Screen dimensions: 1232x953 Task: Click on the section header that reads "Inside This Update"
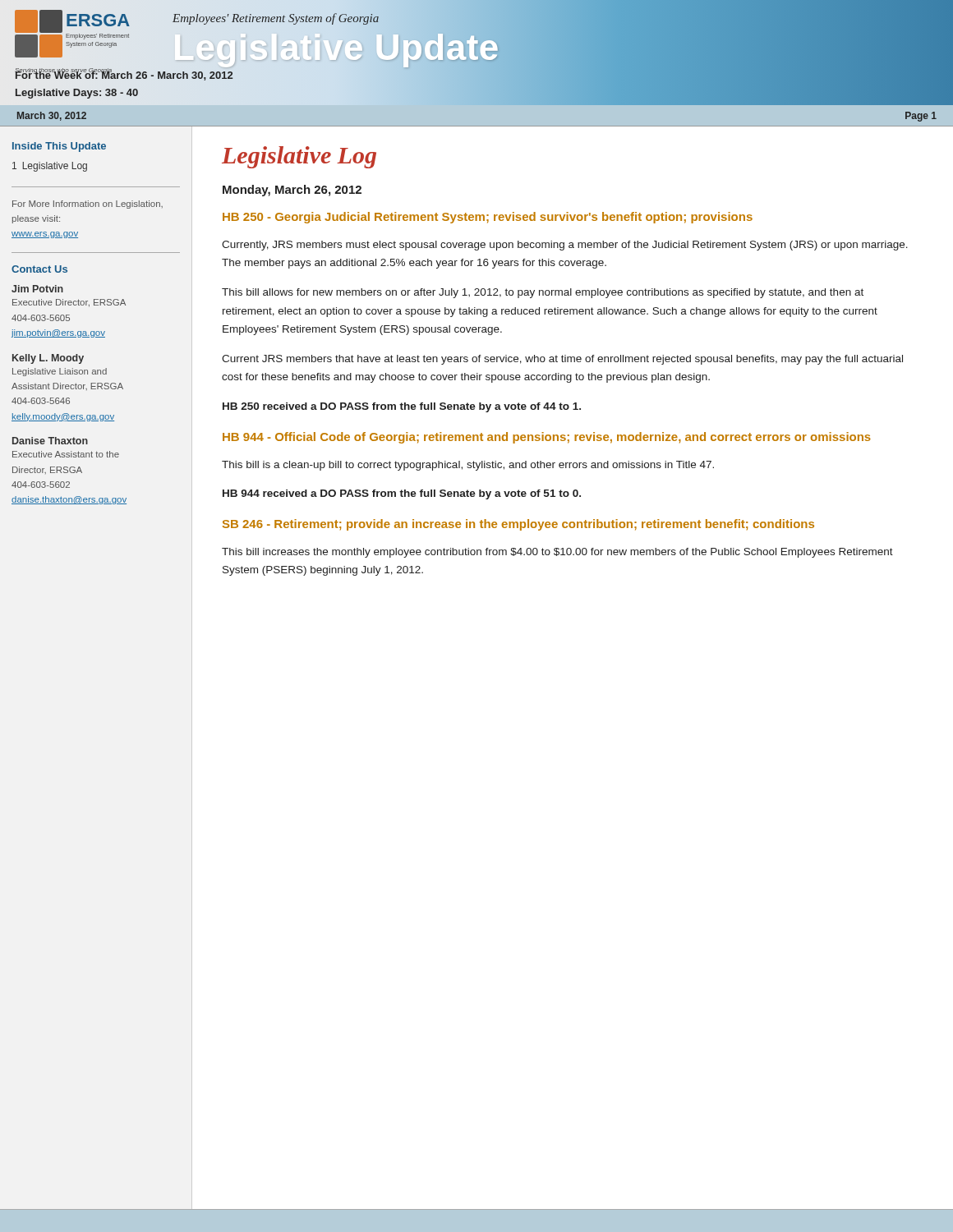[59, 146]
